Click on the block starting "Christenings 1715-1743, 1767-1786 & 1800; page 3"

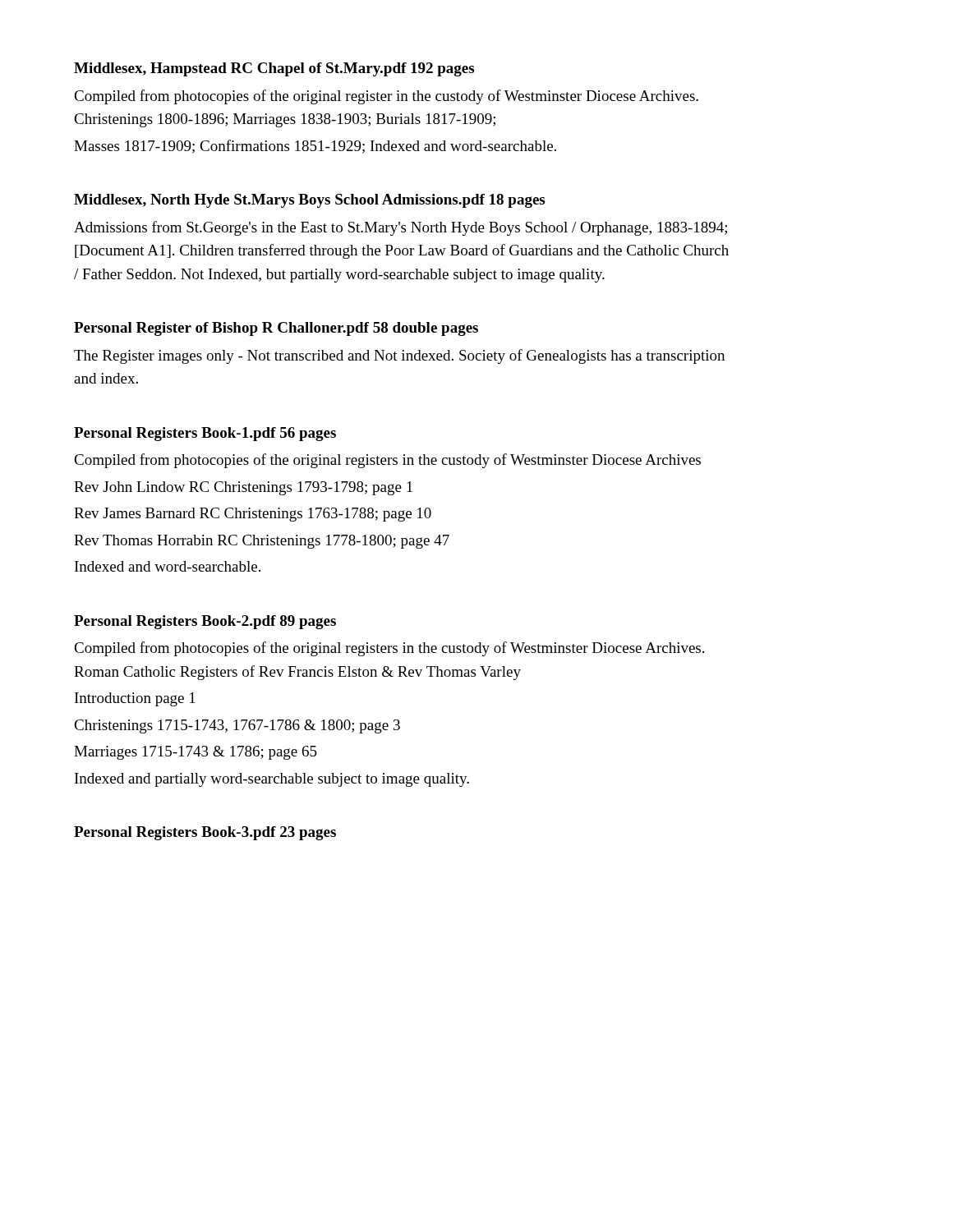pyautogui.click(x=237, y=725)
